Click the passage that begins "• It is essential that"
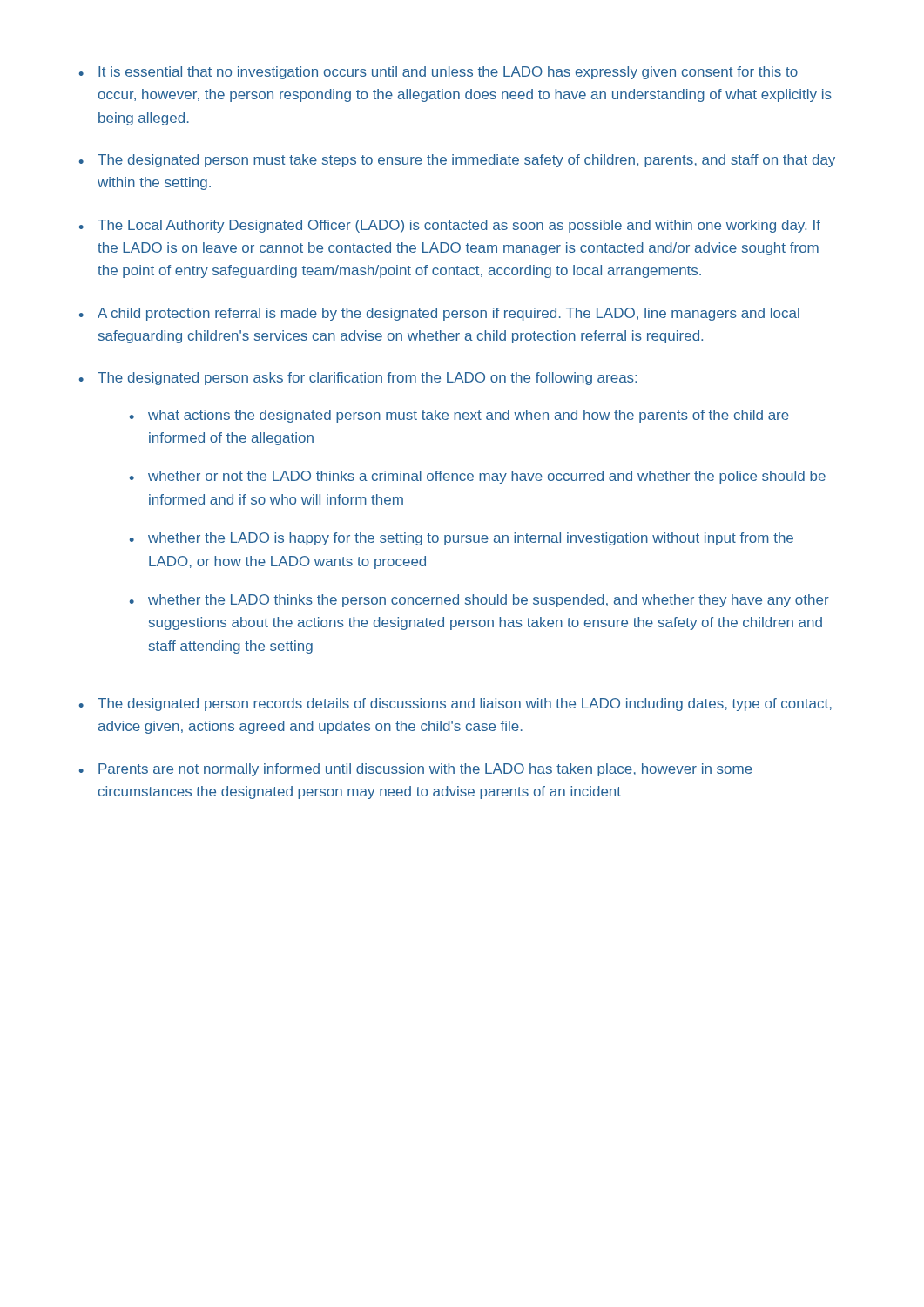This screenshot has height=1307, width=924. click(458, 95)
